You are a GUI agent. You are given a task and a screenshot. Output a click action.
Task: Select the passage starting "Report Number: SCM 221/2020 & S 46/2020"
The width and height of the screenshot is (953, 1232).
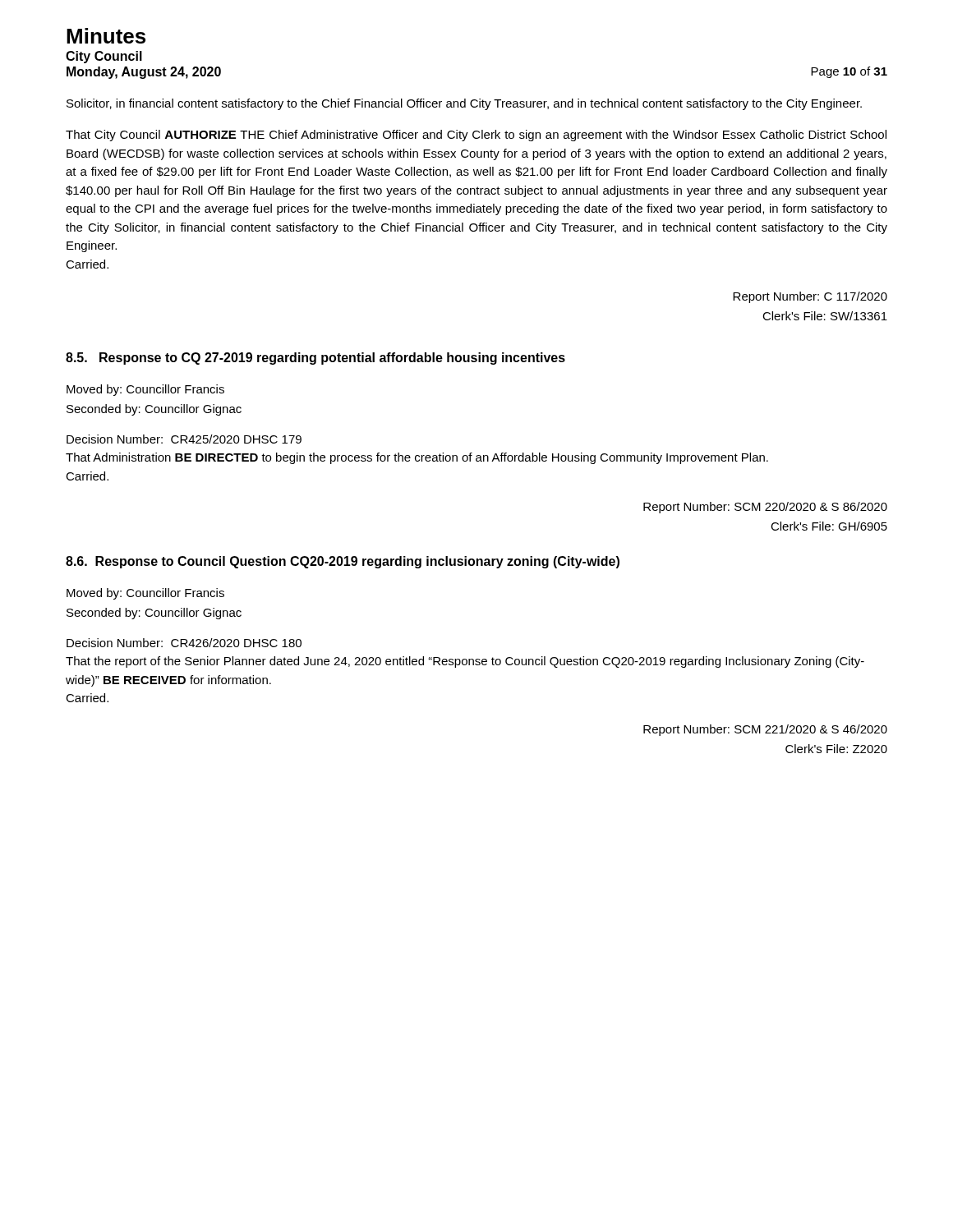(x=765, y=739)
